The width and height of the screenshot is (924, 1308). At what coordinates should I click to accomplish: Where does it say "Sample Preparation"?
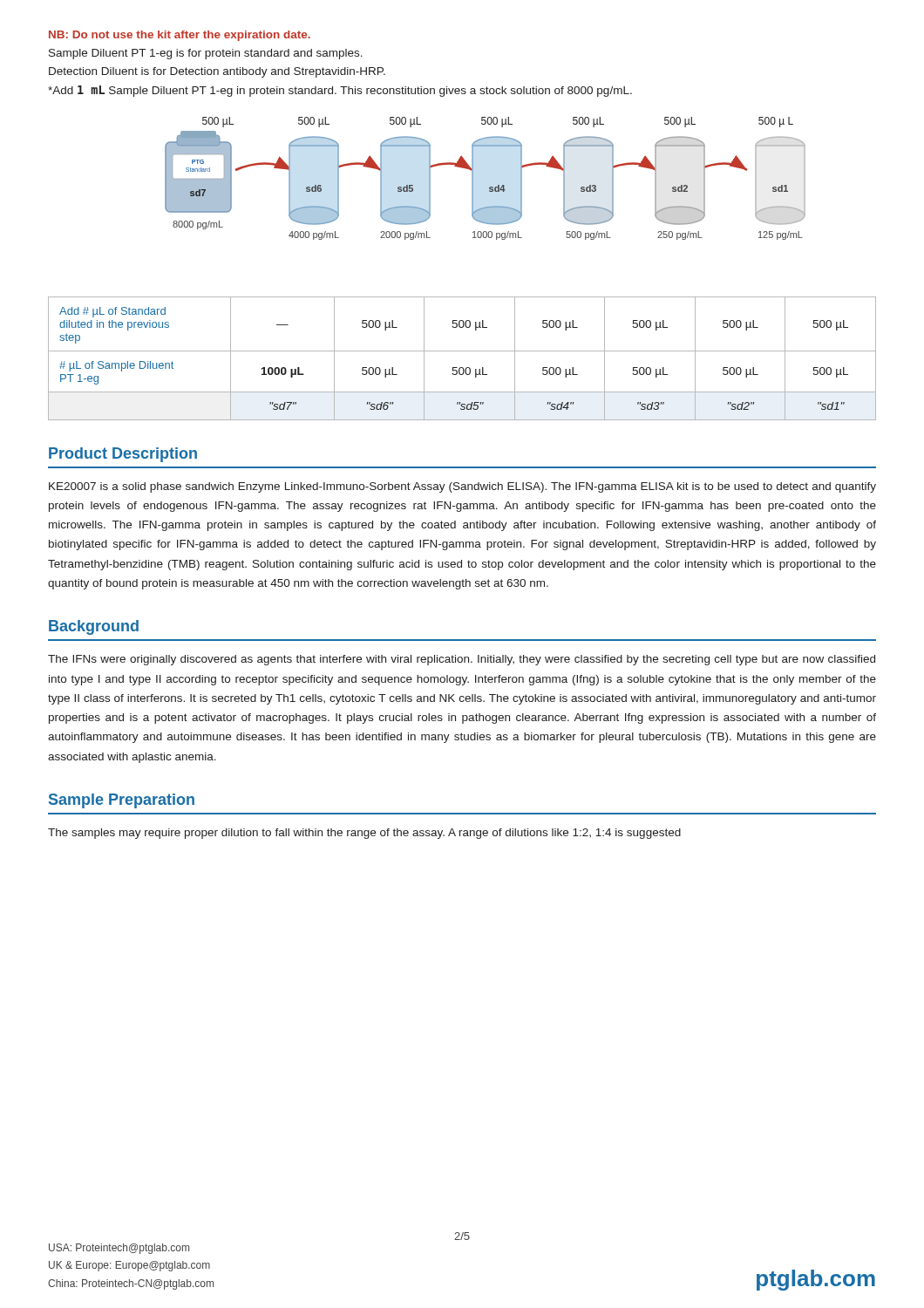(x=122, y=800)
